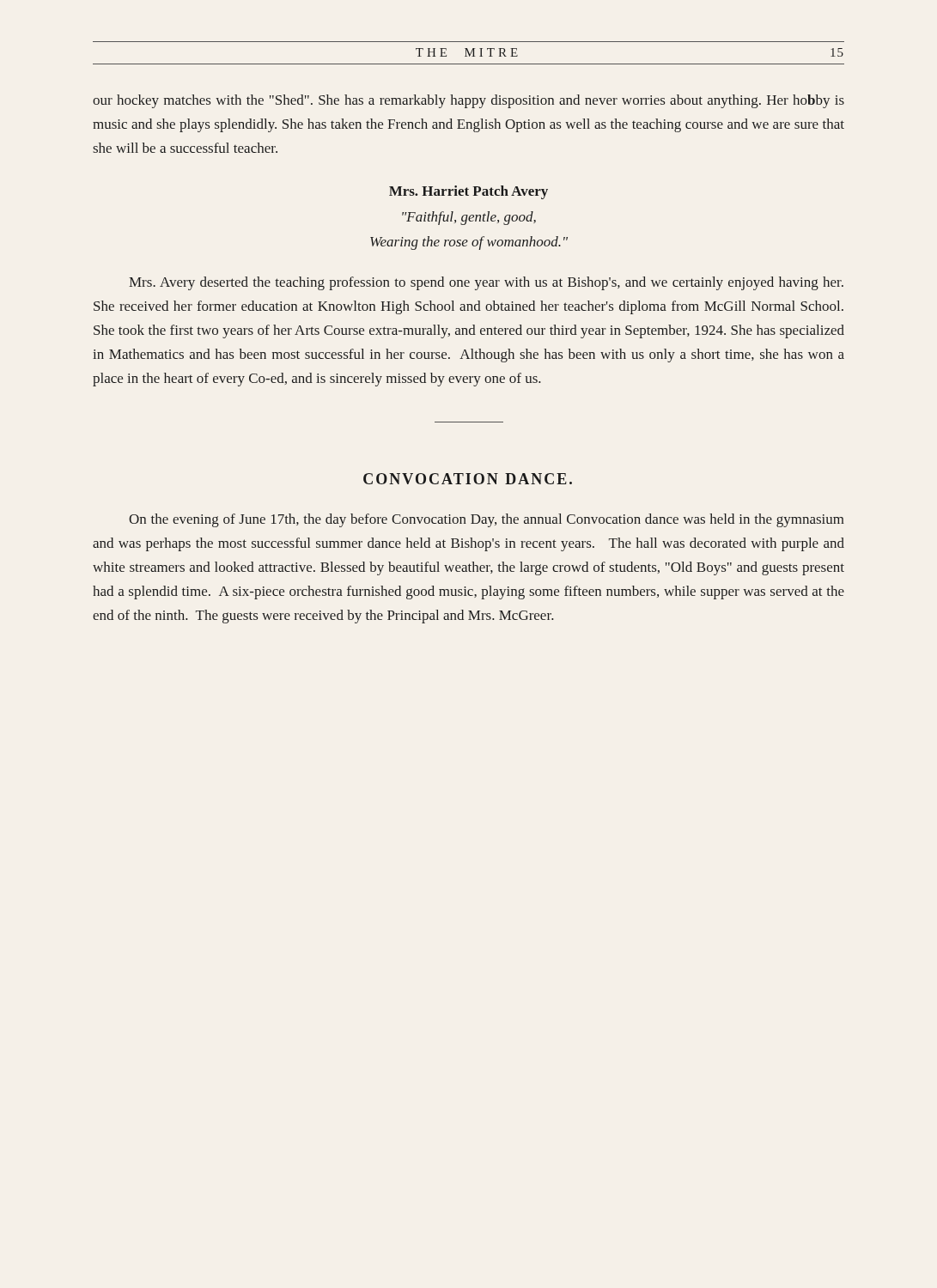
Task: Where is the passage that starts "On the evening"?
Action: click(x=468, y=567)
